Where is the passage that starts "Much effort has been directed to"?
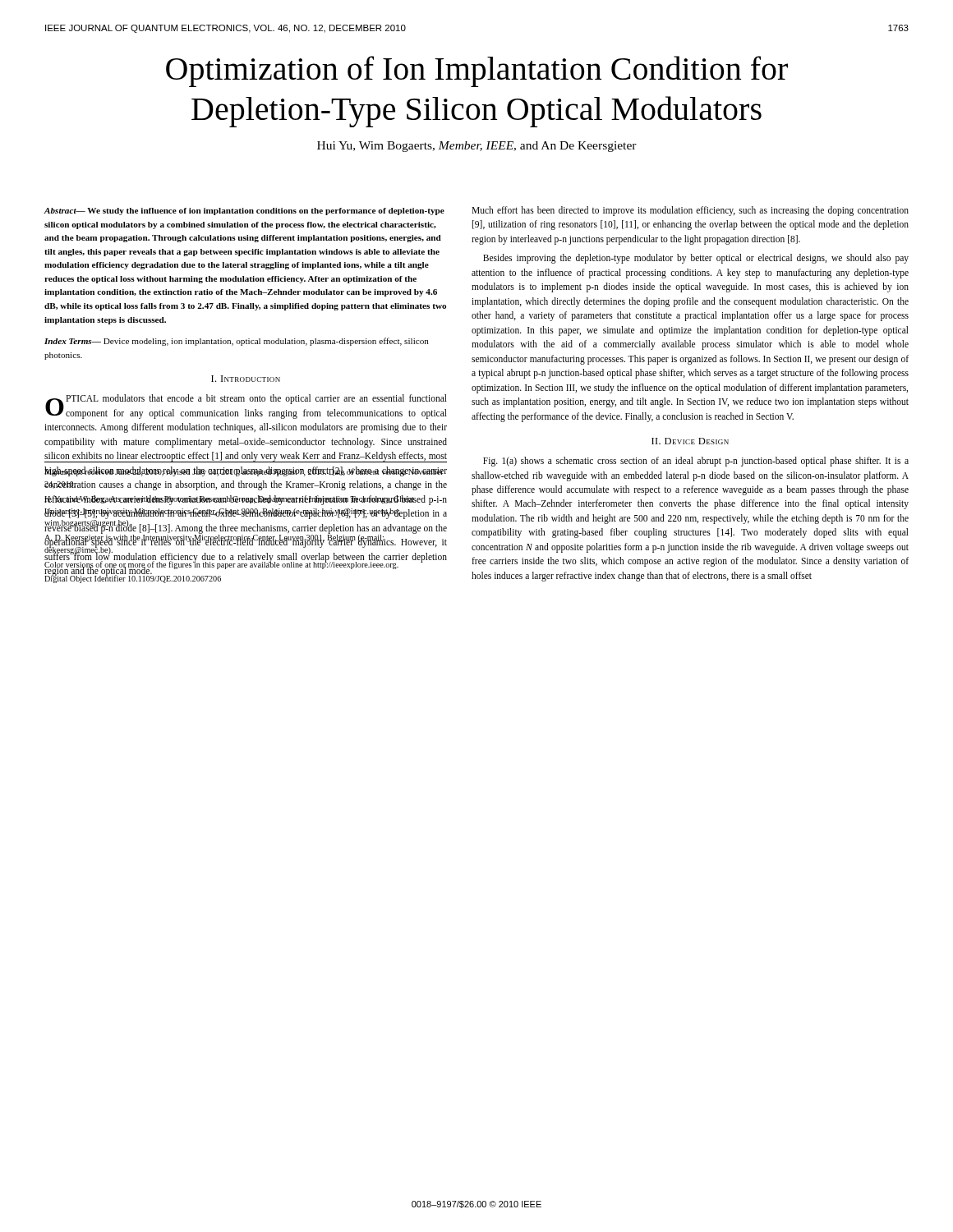The height and width of the screenshot is (1232, 953). tap(690, 314)
